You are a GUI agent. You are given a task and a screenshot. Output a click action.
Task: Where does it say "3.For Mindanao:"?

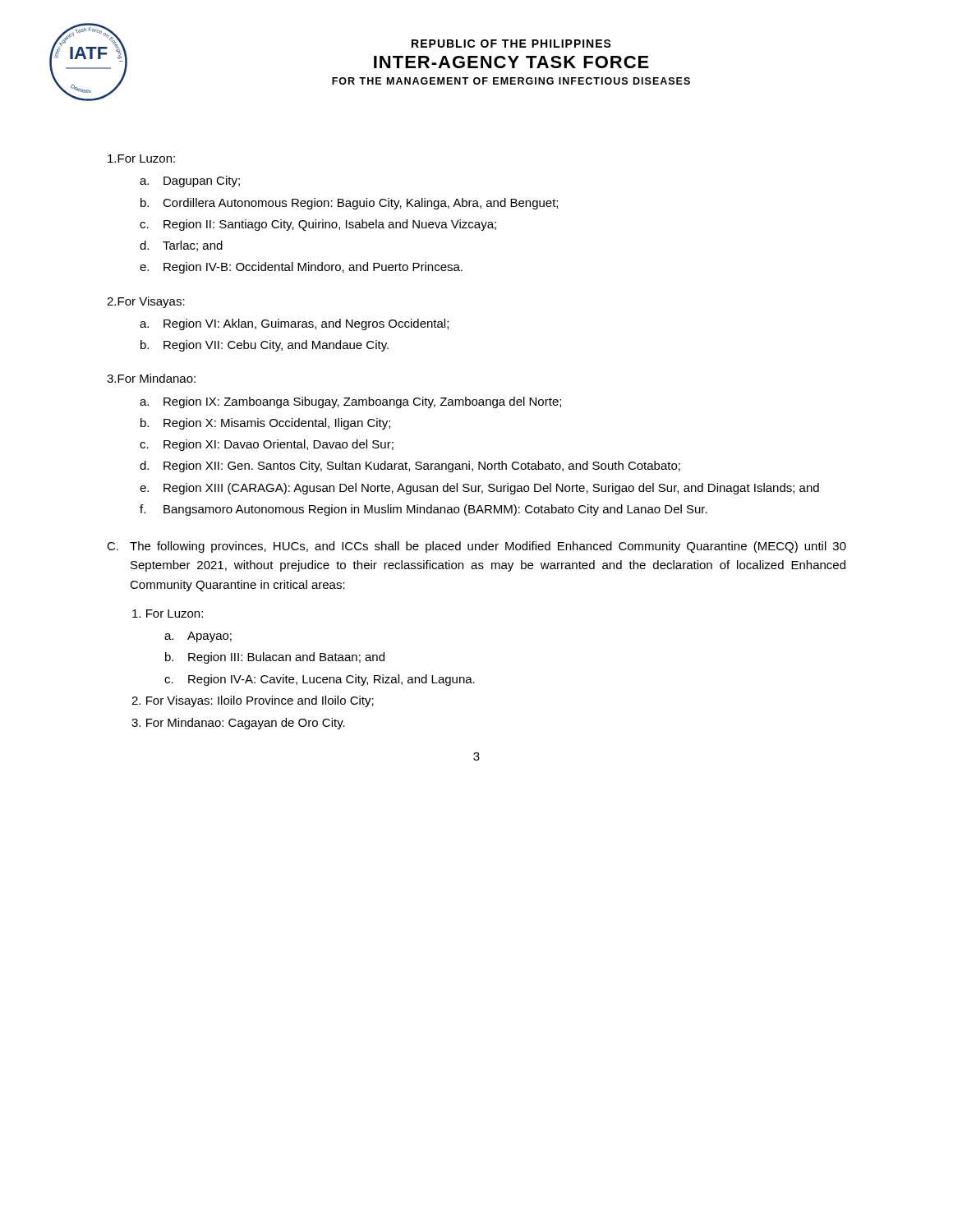pyautogui.click(x=152, y=378)
